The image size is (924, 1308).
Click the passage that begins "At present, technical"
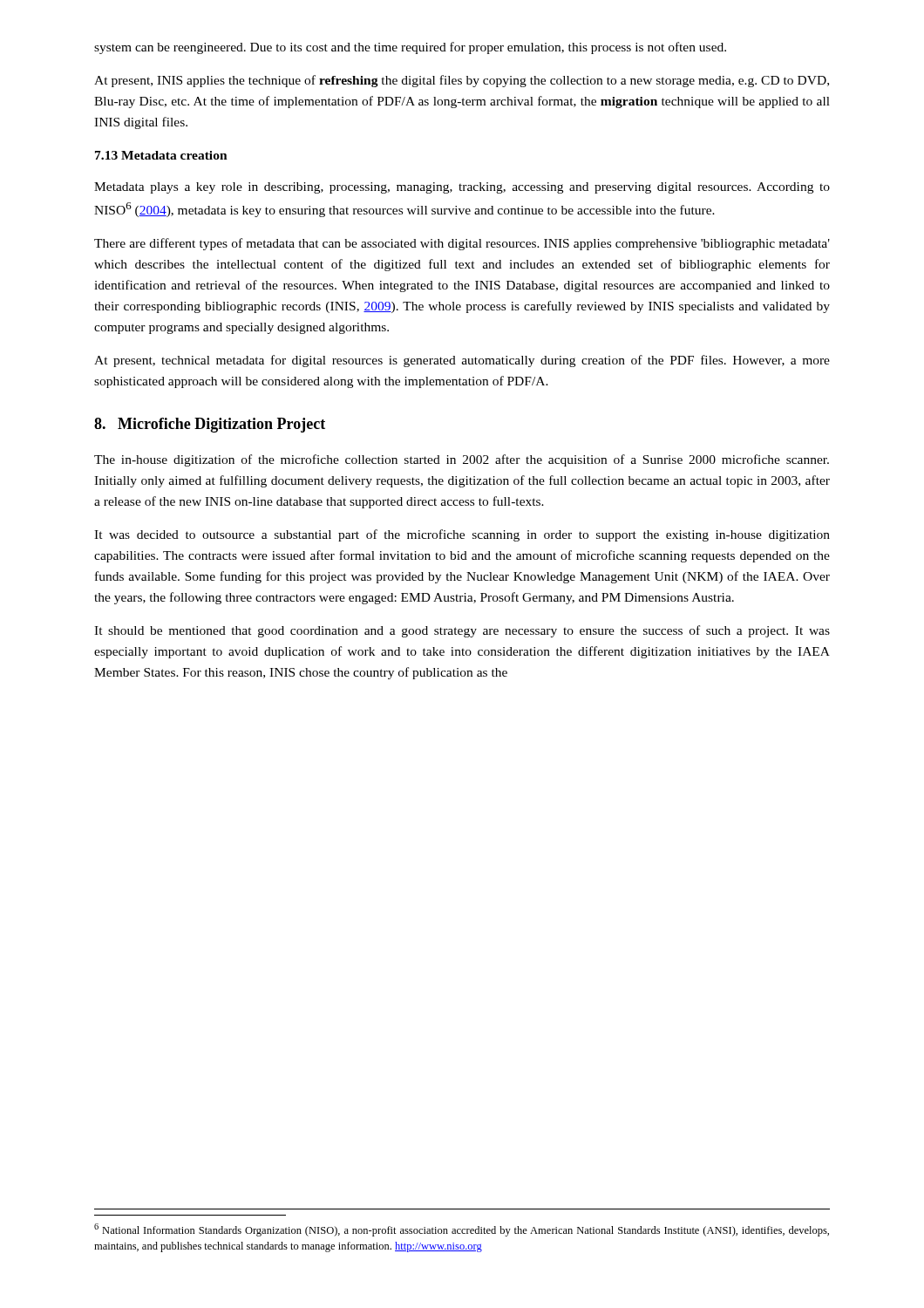coord(462,371)
